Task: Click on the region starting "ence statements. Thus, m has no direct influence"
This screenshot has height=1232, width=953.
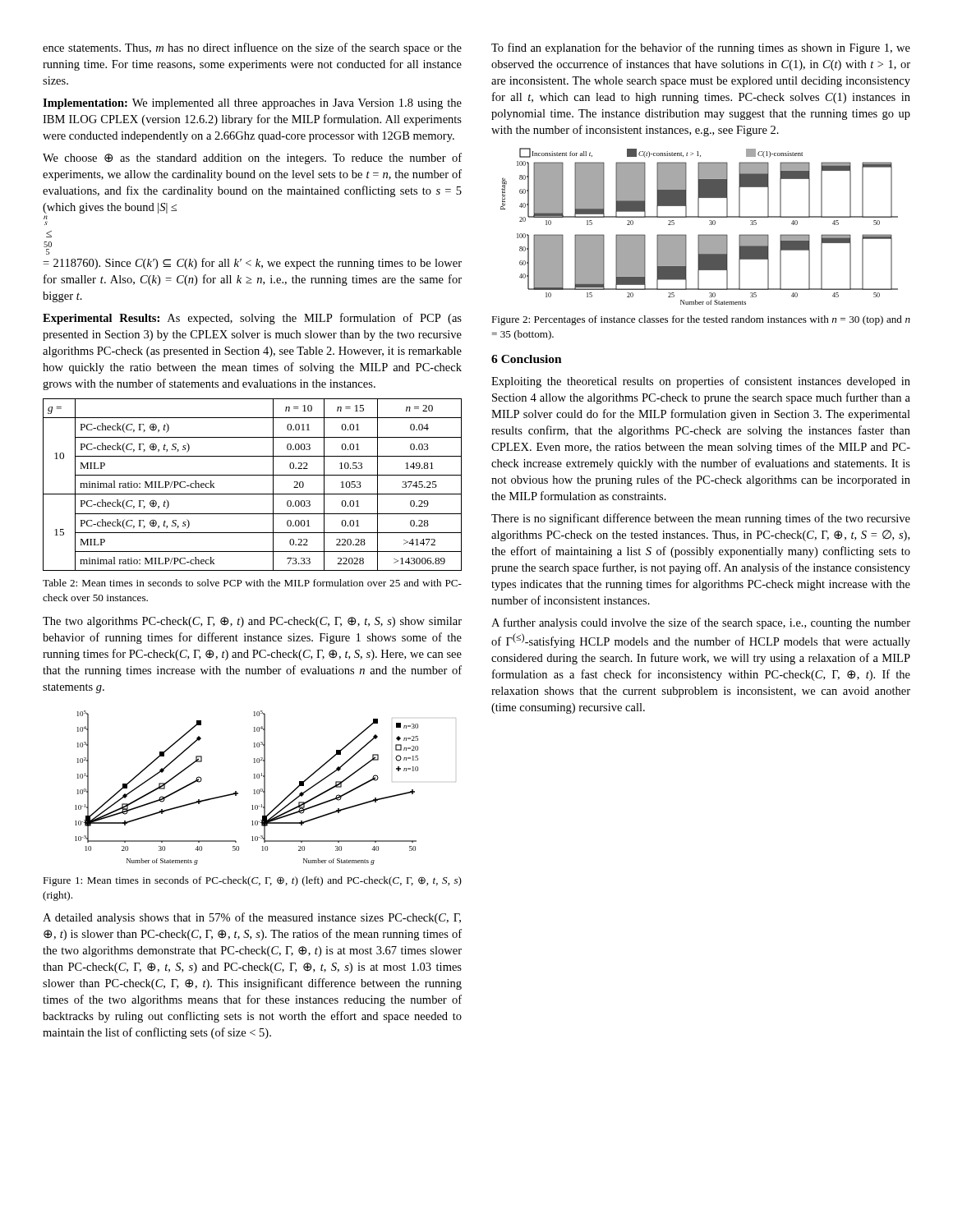Action: (x=252, y=48)
